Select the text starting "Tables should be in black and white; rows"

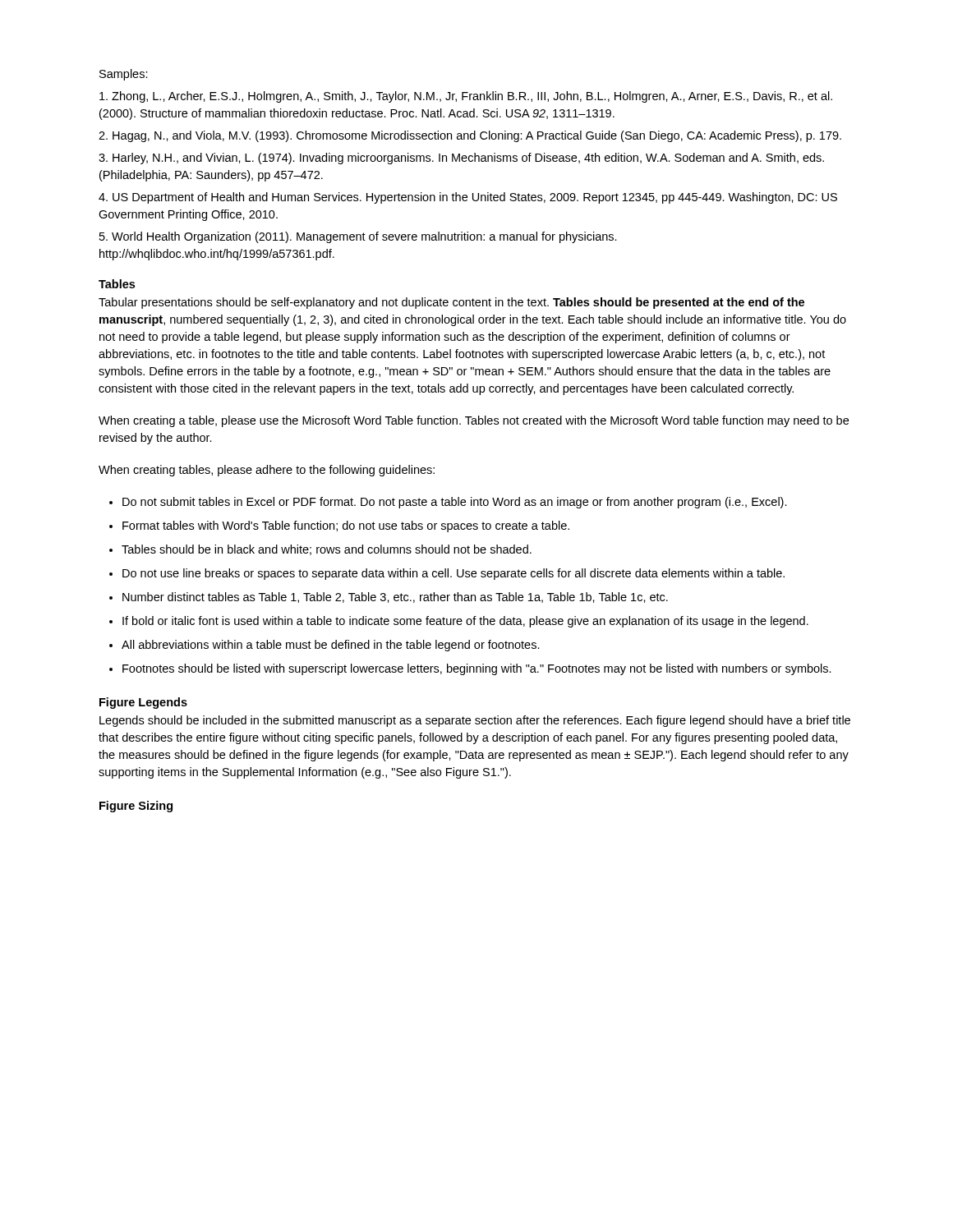coord(327,550)
